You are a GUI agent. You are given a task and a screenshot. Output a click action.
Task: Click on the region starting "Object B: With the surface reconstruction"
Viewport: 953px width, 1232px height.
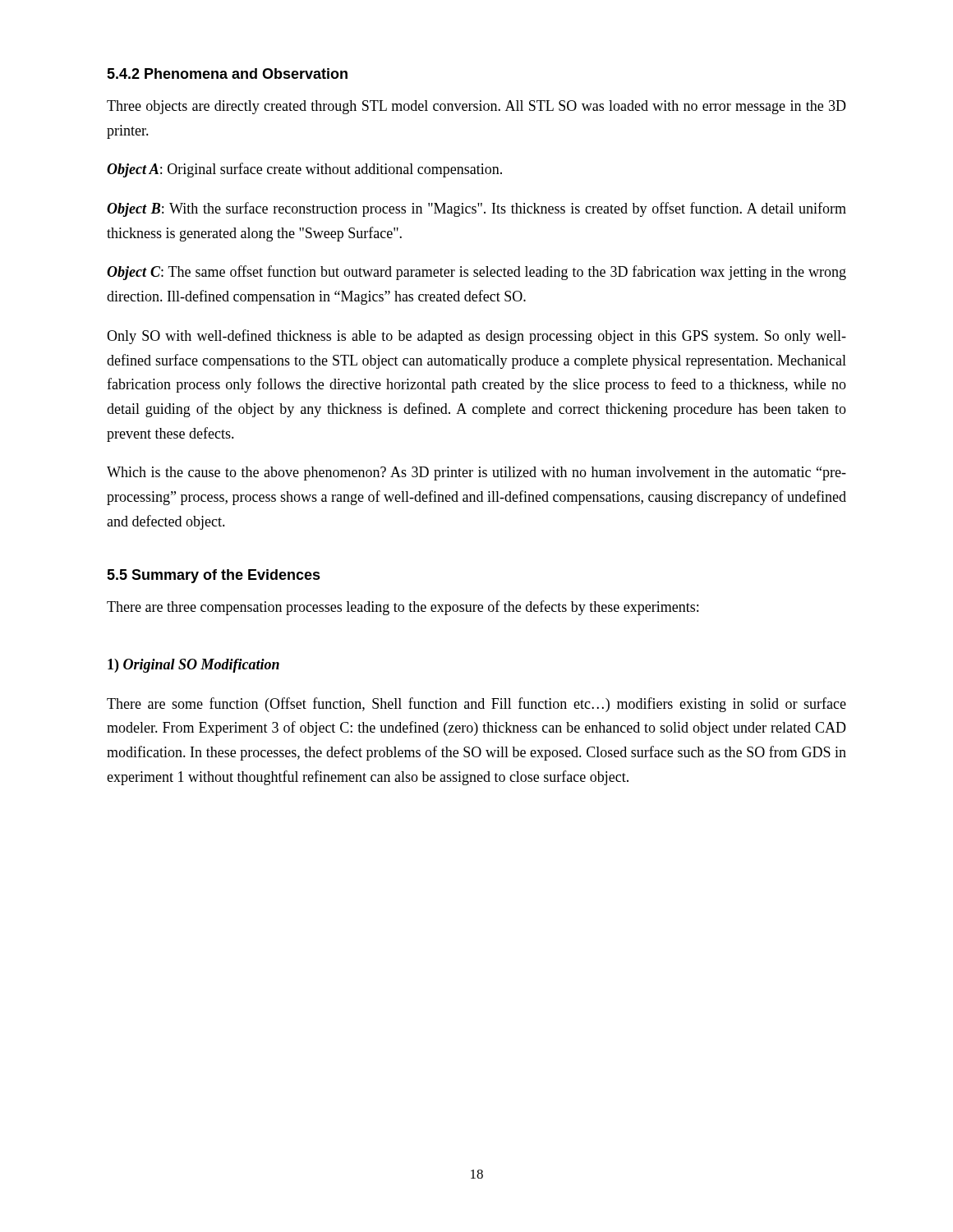[476, 221]
